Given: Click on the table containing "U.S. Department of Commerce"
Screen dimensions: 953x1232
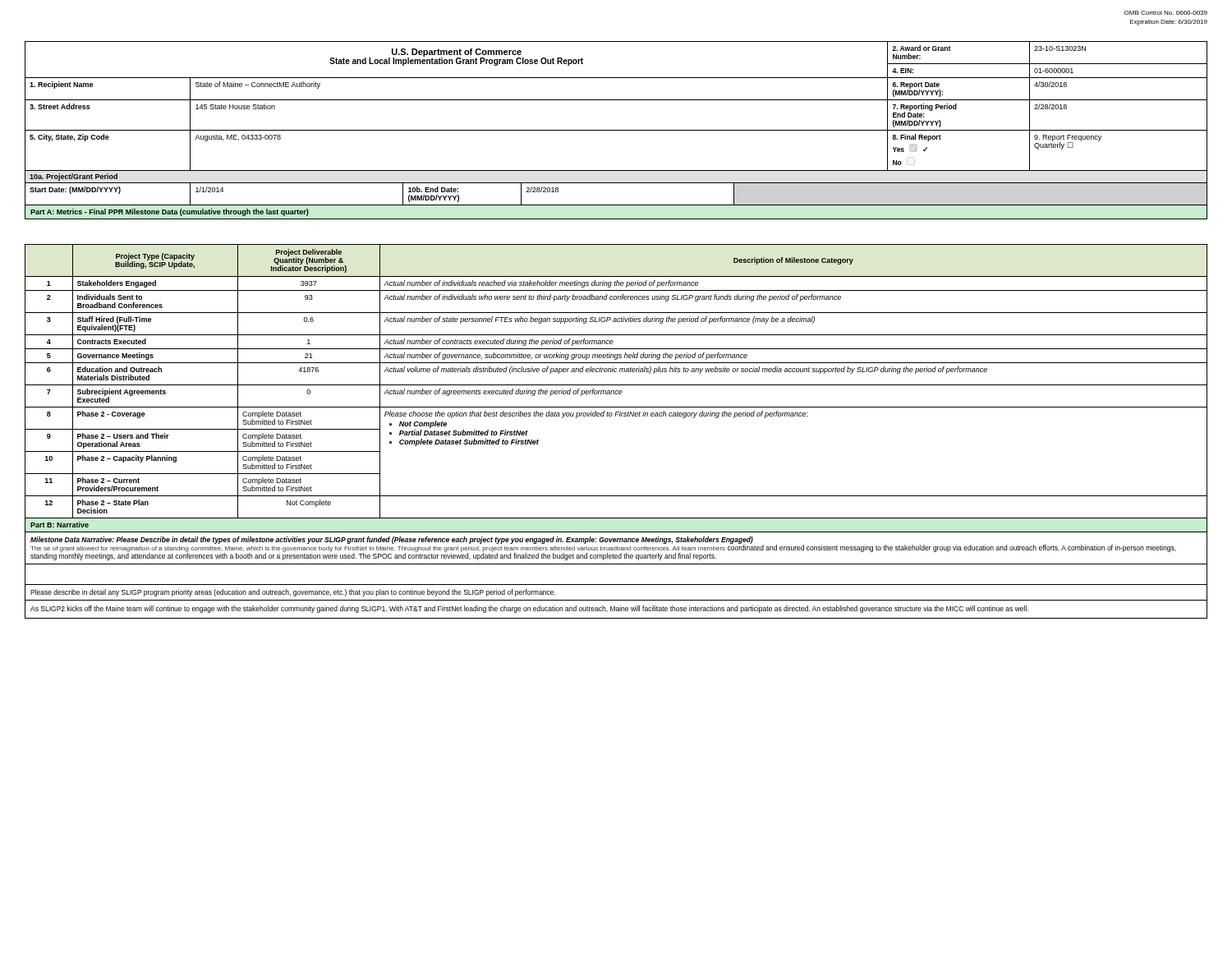Looking at the screenshot, I should pos(616,123).
